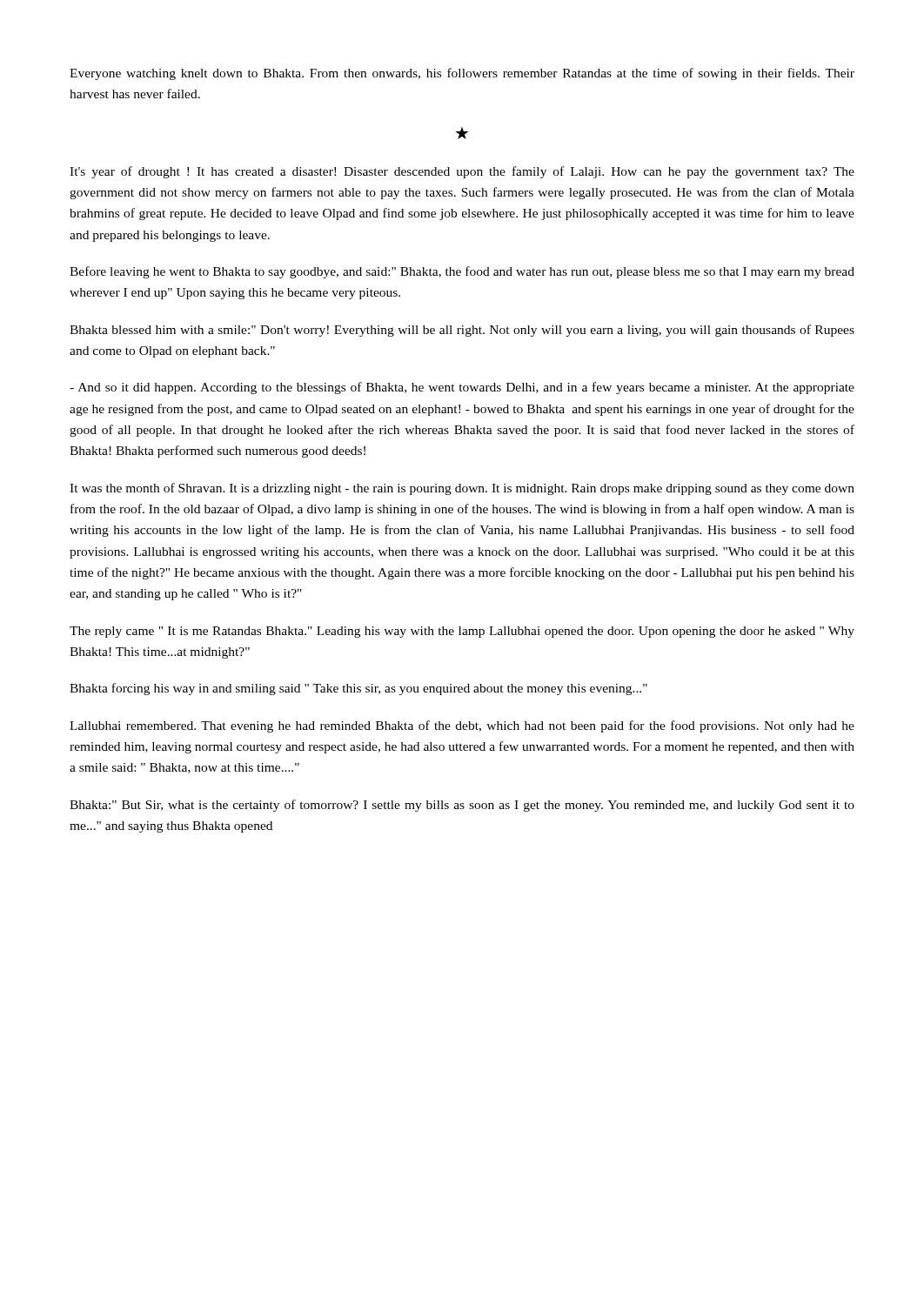
Task: Select the text block with the text "Bhakta blessed him with"
Action: pyautogui.click(x=462, y=340)
